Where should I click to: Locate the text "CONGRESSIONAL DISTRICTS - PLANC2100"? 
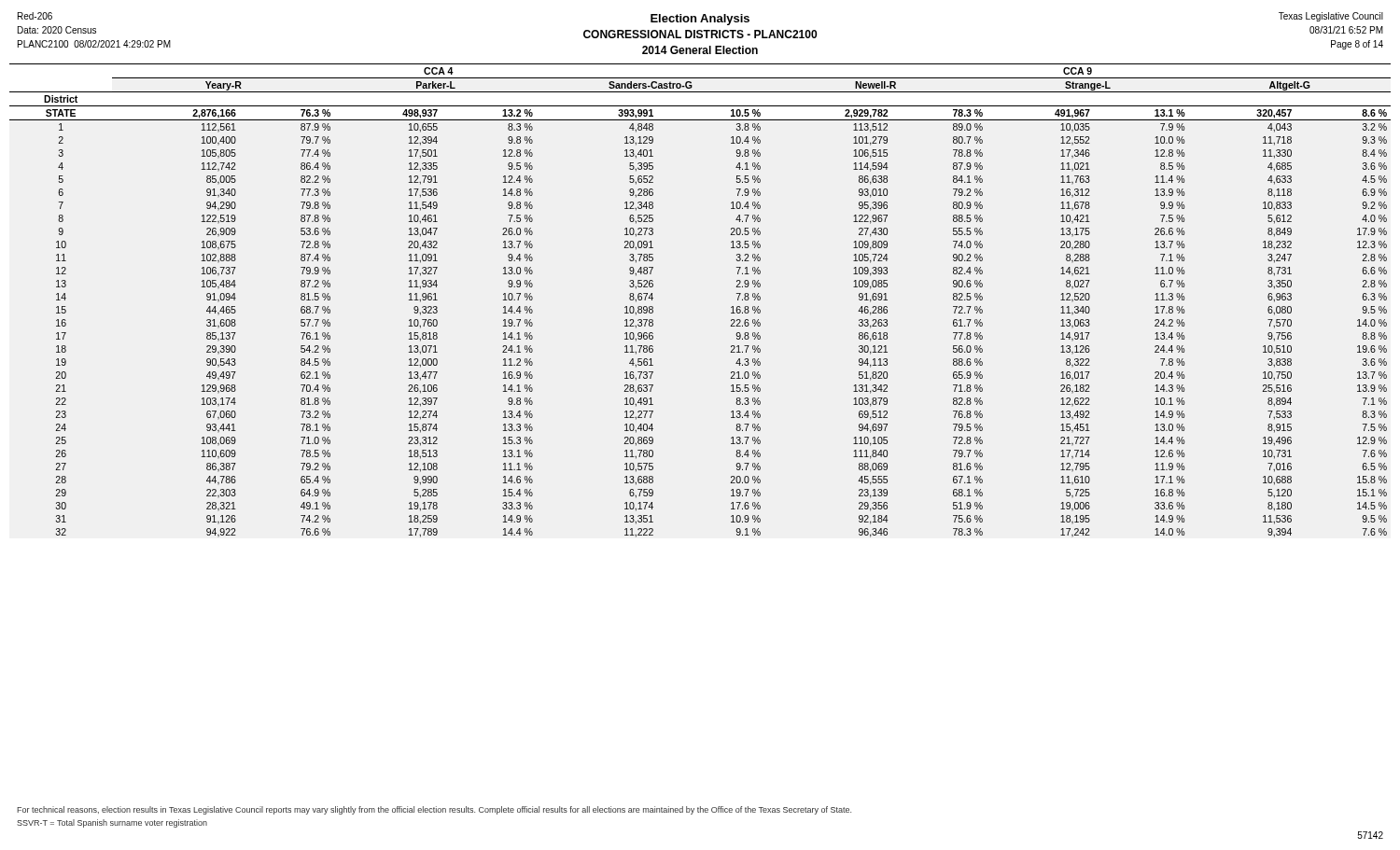point(700,35)
